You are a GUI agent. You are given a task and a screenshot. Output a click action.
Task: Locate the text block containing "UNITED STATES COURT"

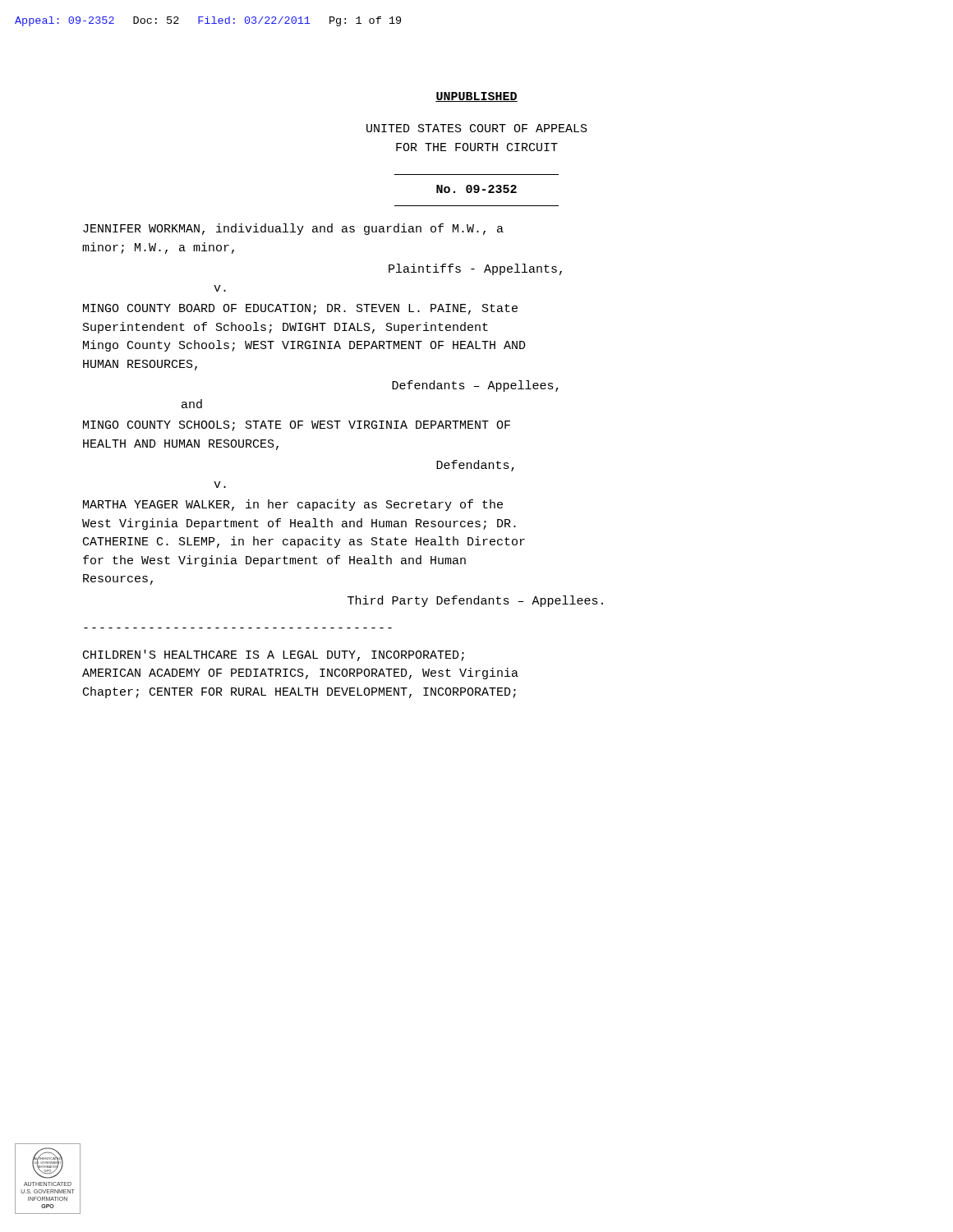pyautogui.click(x=476, y=139)
